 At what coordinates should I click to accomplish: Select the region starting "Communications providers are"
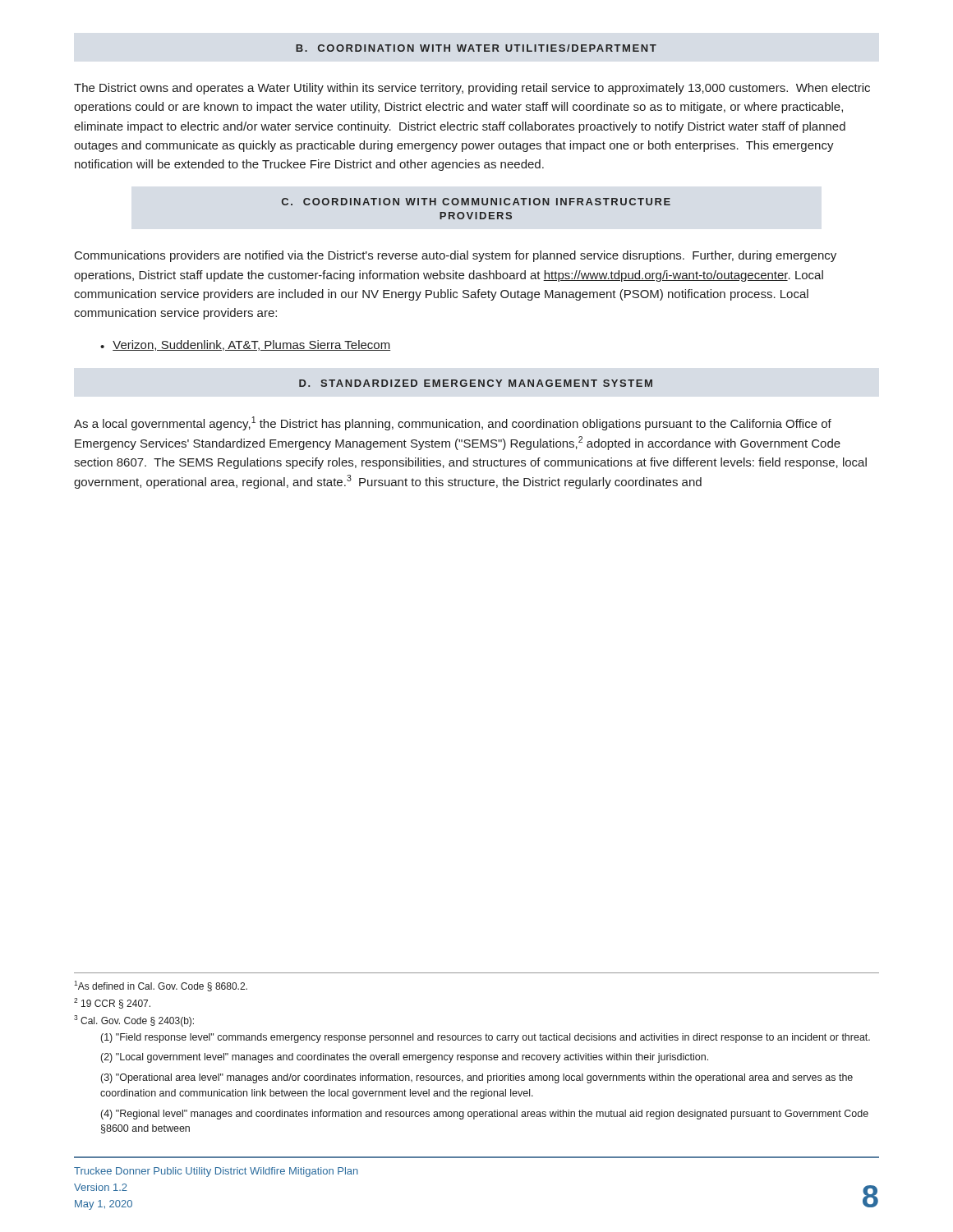point(455,284)
